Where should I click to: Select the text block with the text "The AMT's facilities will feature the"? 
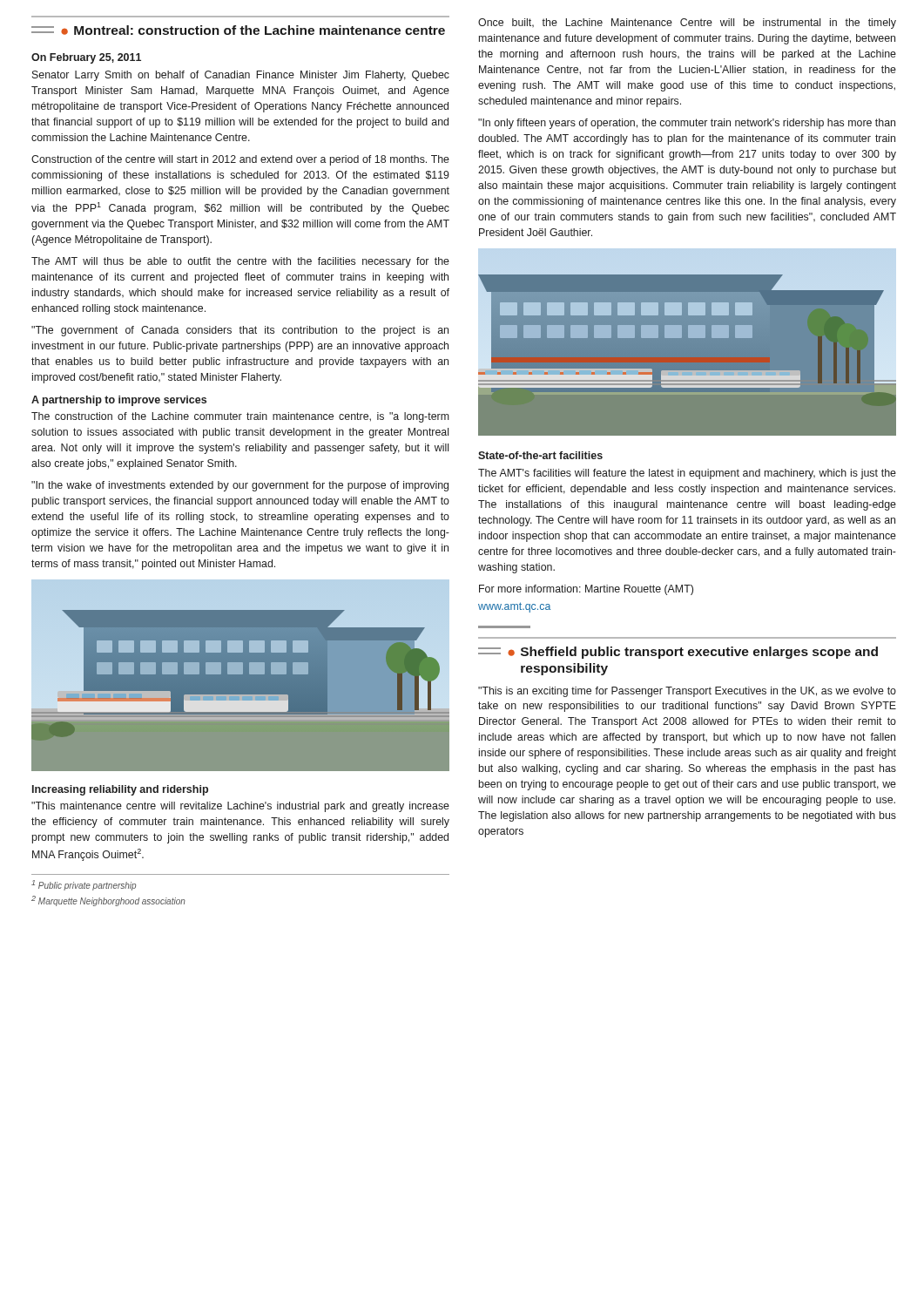click(687, 521)
